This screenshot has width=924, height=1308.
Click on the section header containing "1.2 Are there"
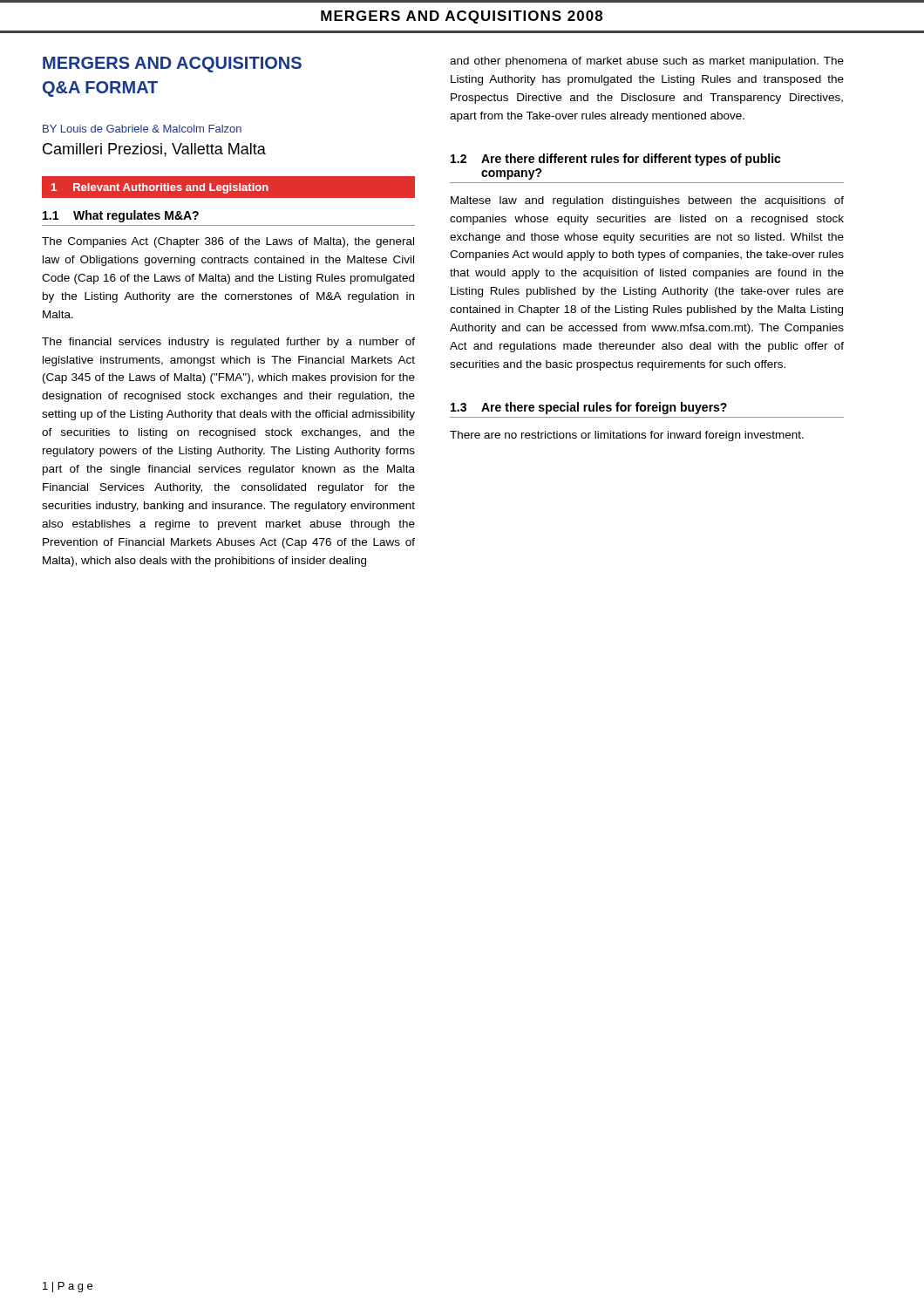(647, 165)
